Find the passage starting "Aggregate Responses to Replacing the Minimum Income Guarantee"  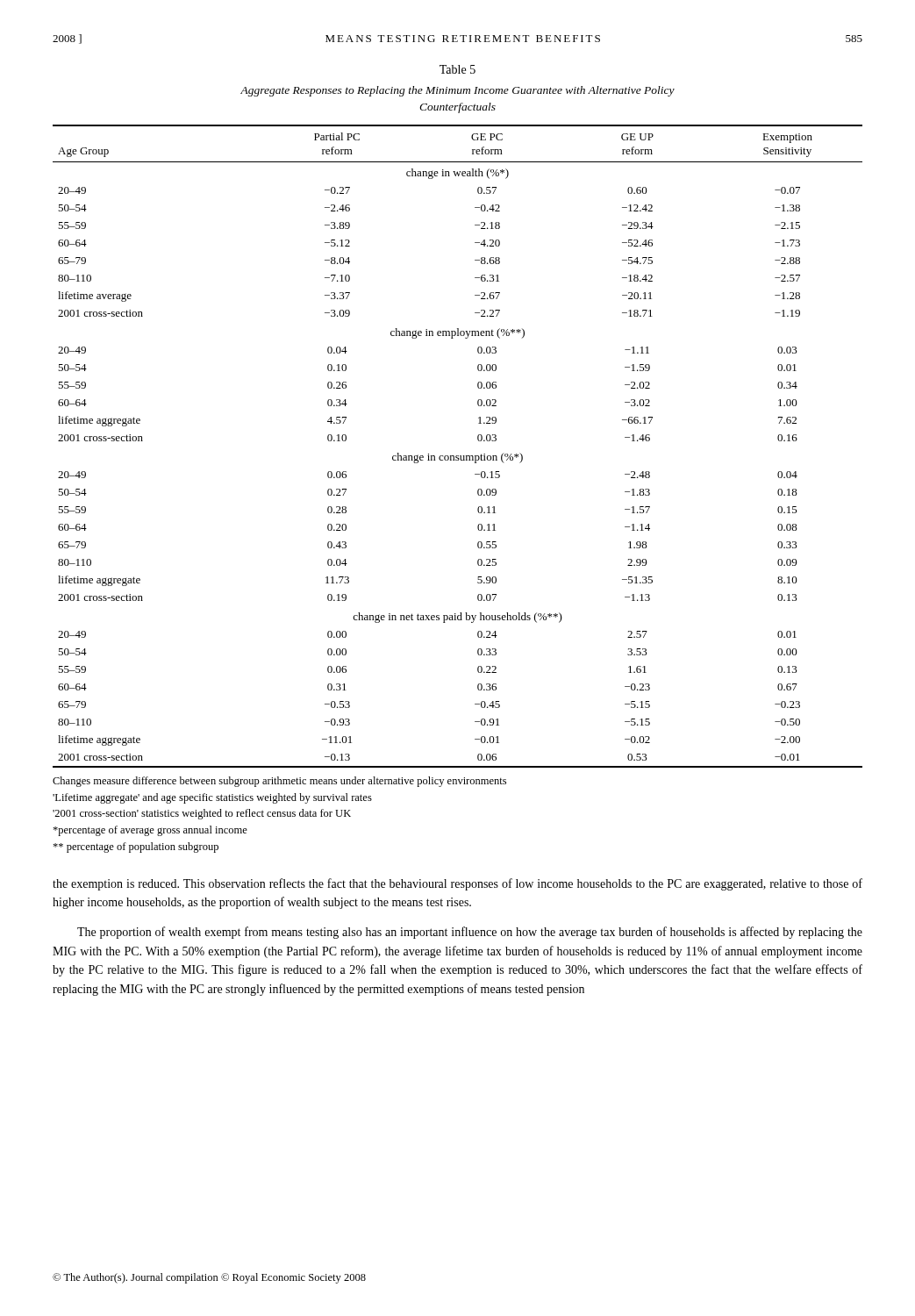click(x=458, y=98)
